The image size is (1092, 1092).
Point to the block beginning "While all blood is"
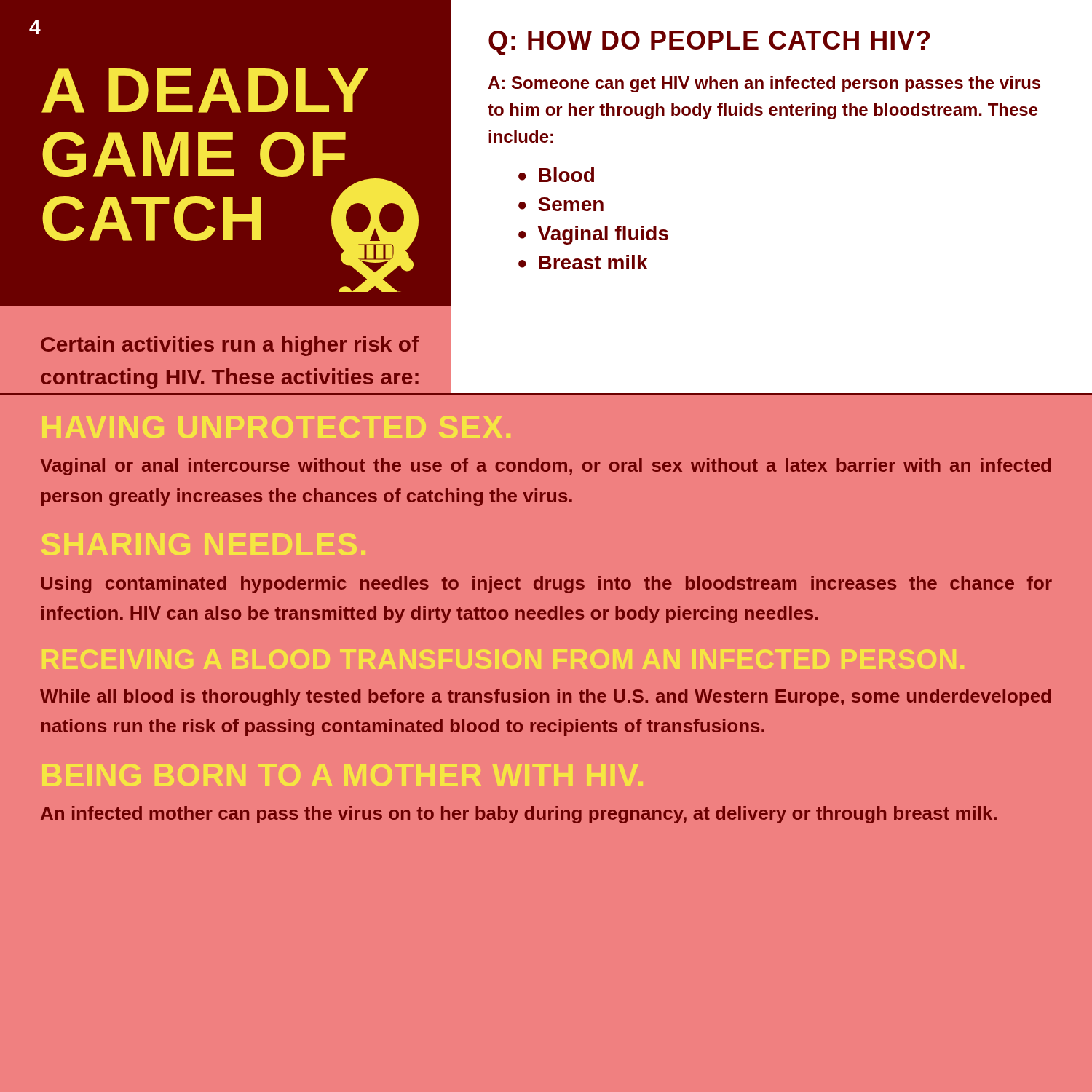click(546, 711)
